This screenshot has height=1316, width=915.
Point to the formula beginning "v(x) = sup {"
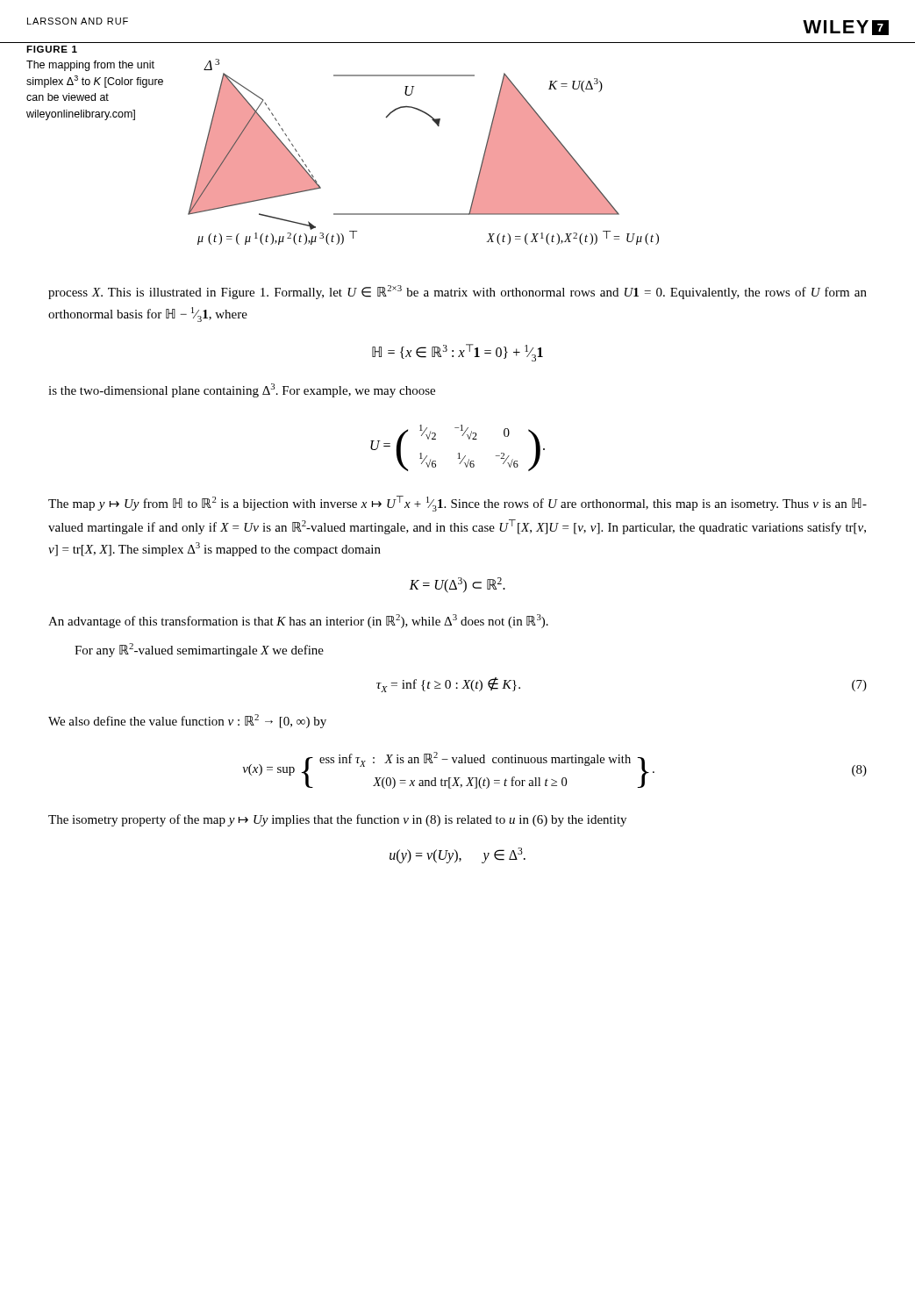pos(458,770)
